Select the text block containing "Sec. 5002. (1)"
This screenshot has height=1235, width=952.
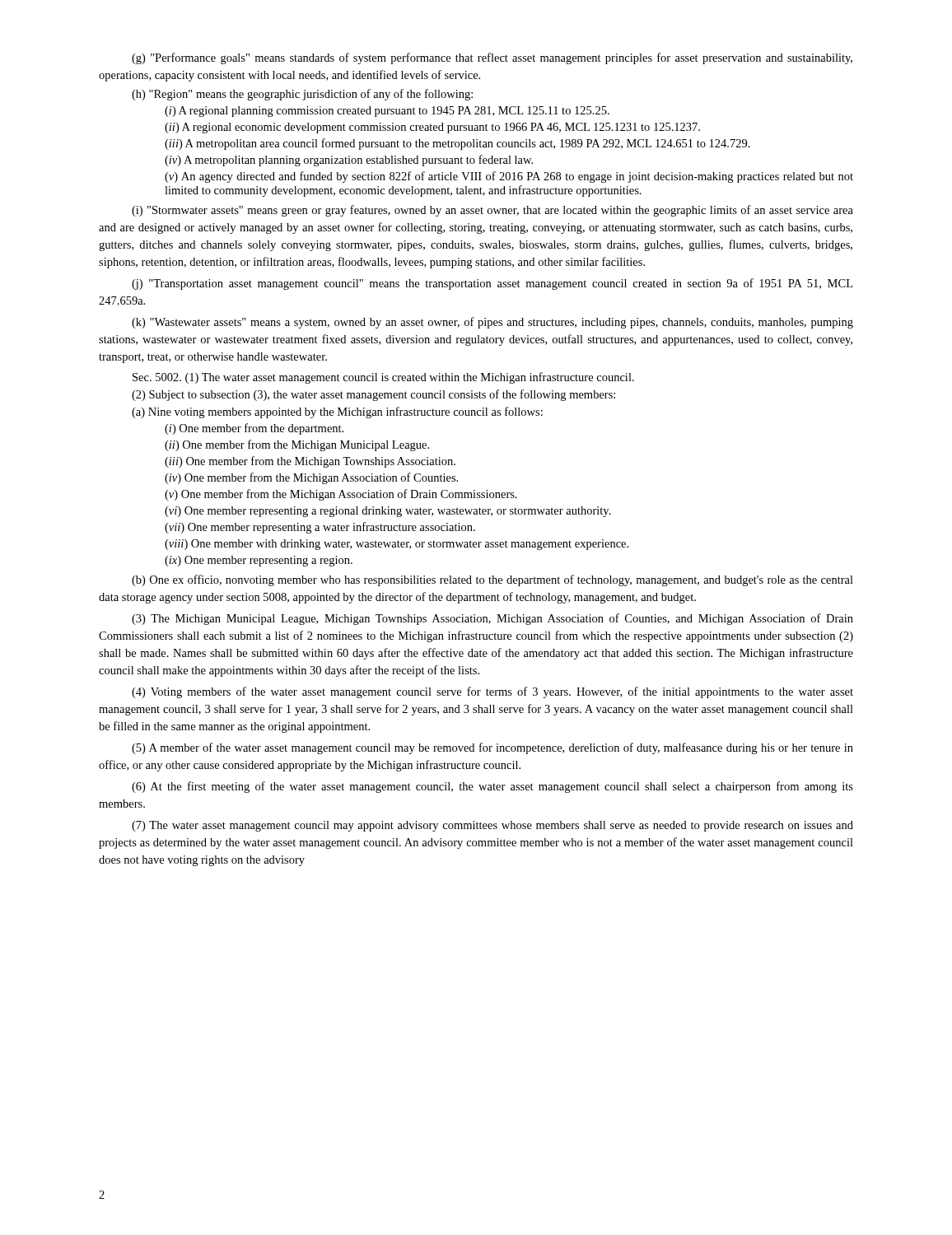(383, 377)
